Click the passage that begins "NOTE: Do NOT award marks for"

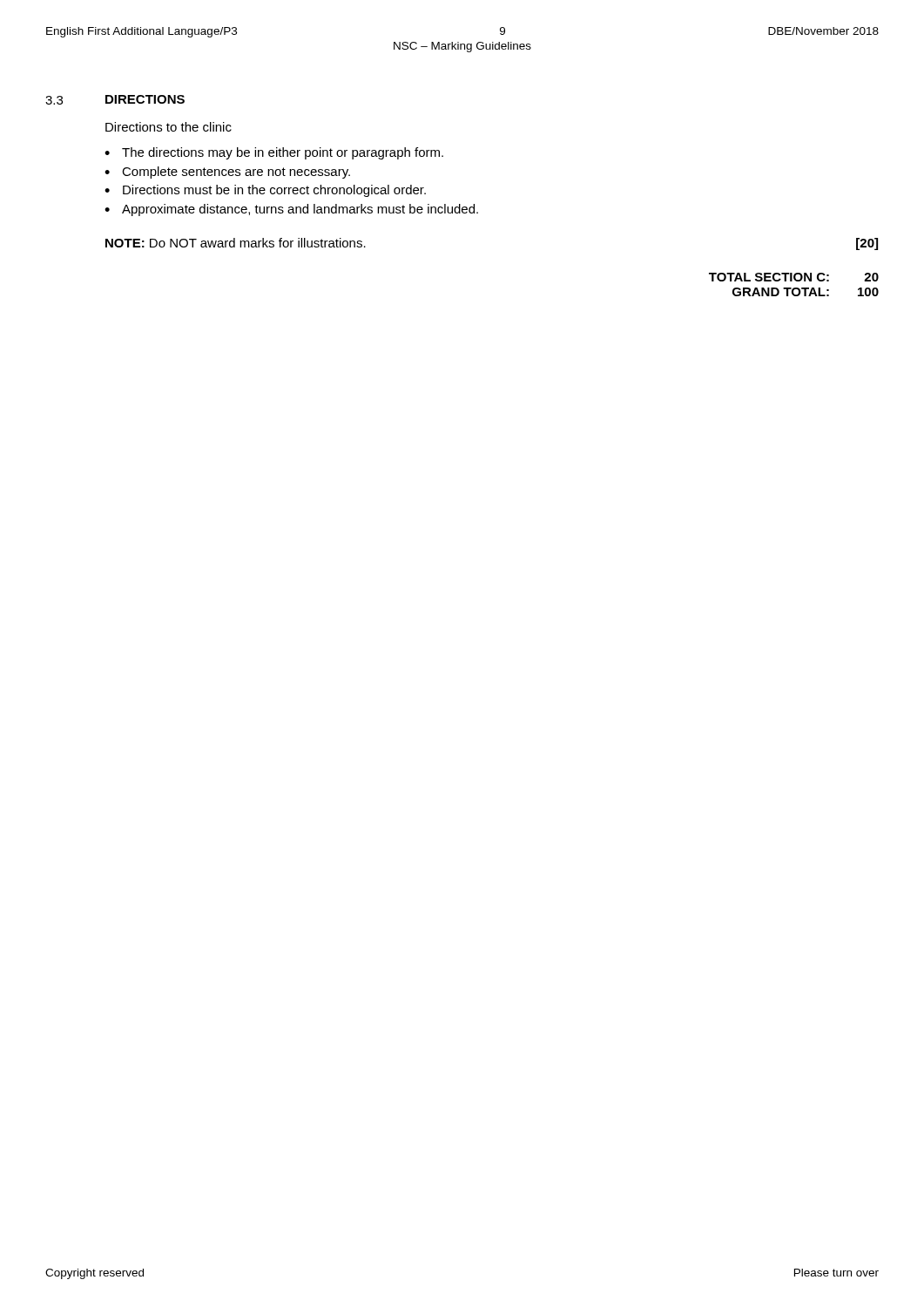point(230,244)
